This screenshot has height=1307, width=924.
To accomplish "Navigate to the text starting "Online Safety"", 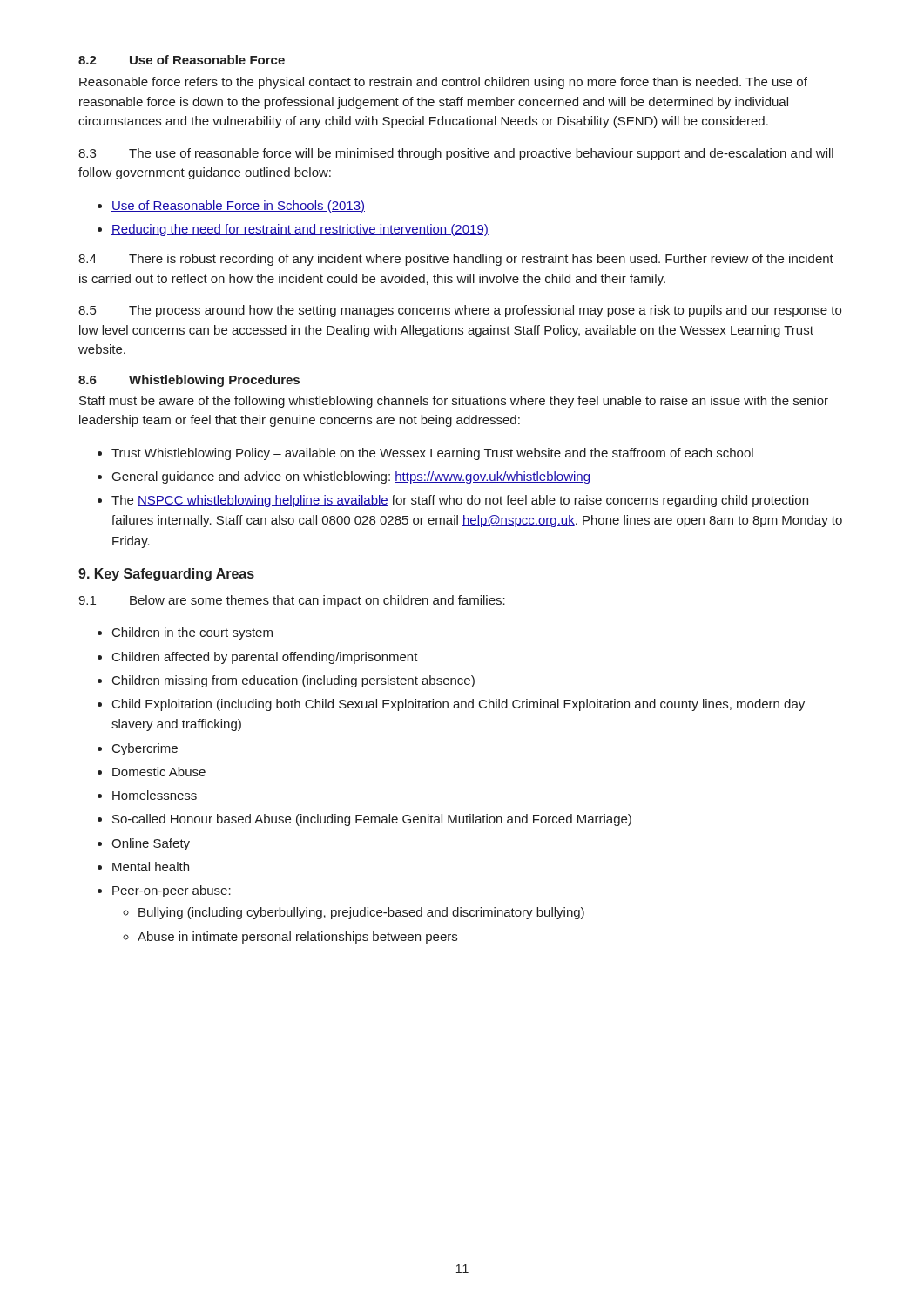I will 151,843.
